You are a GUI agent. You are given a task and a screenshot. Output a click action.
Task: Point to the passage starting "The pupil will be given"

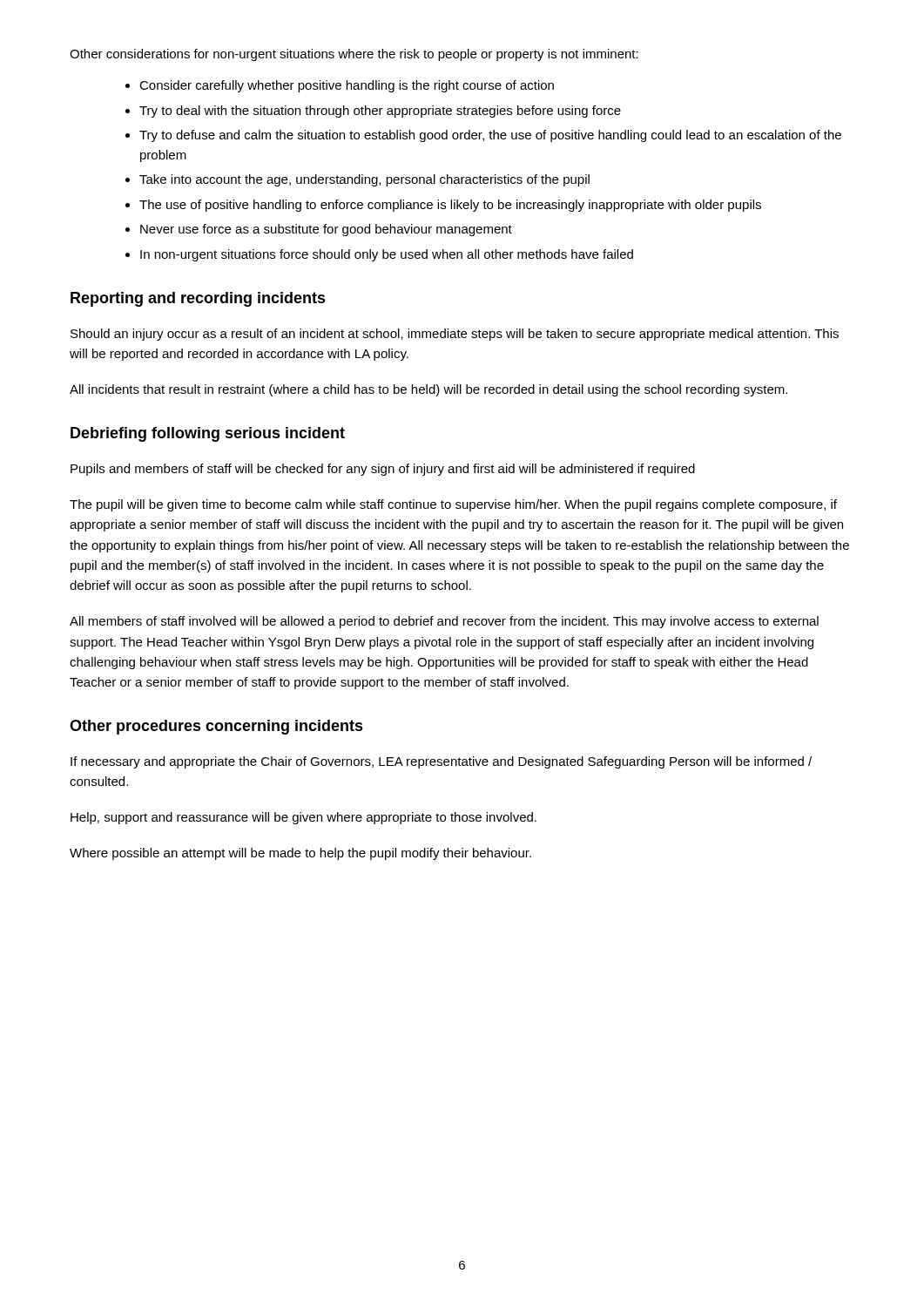point(460,545)
